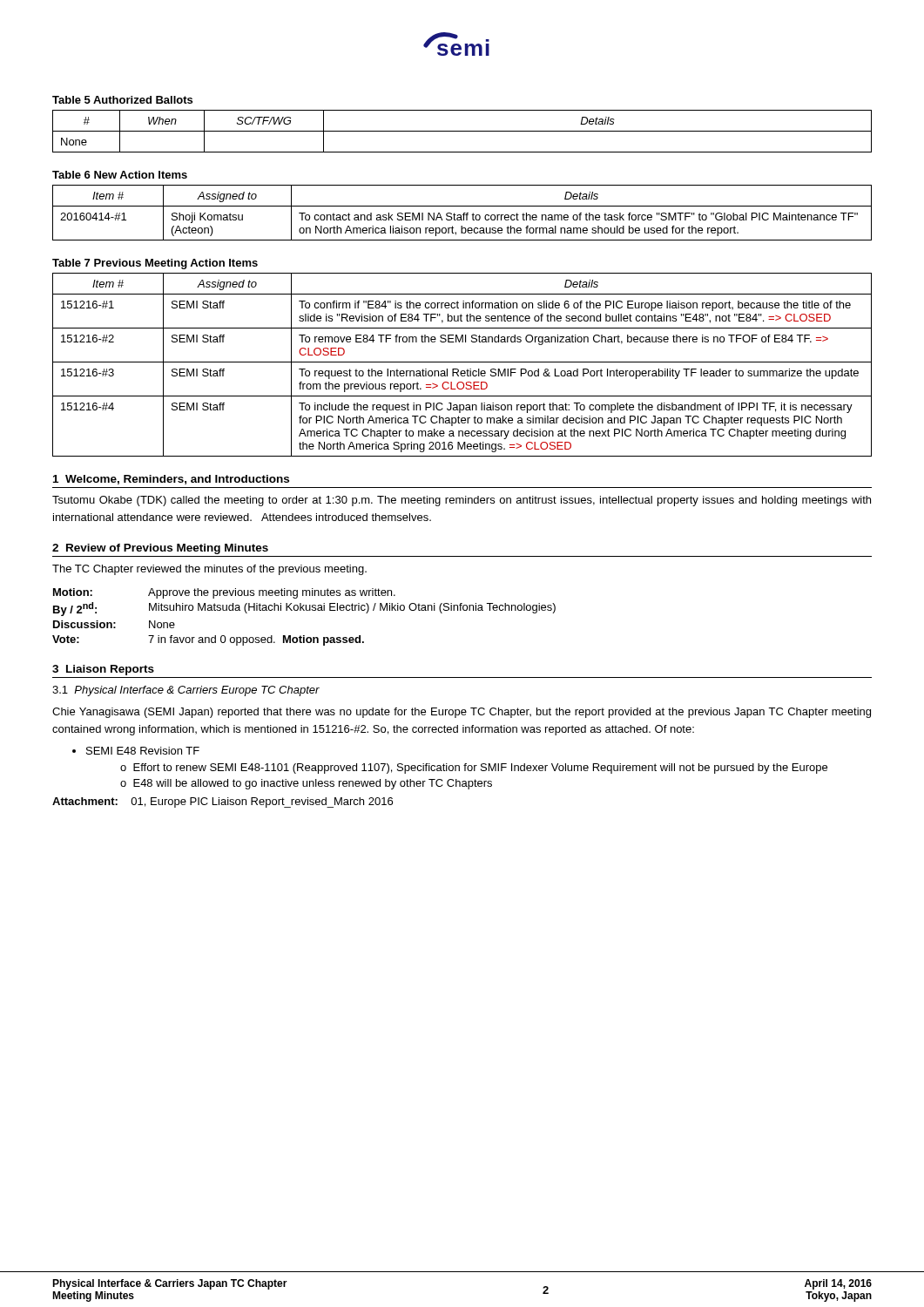Navigate to the block starting "The TC Chapter reviewed the minutes"

210,569
